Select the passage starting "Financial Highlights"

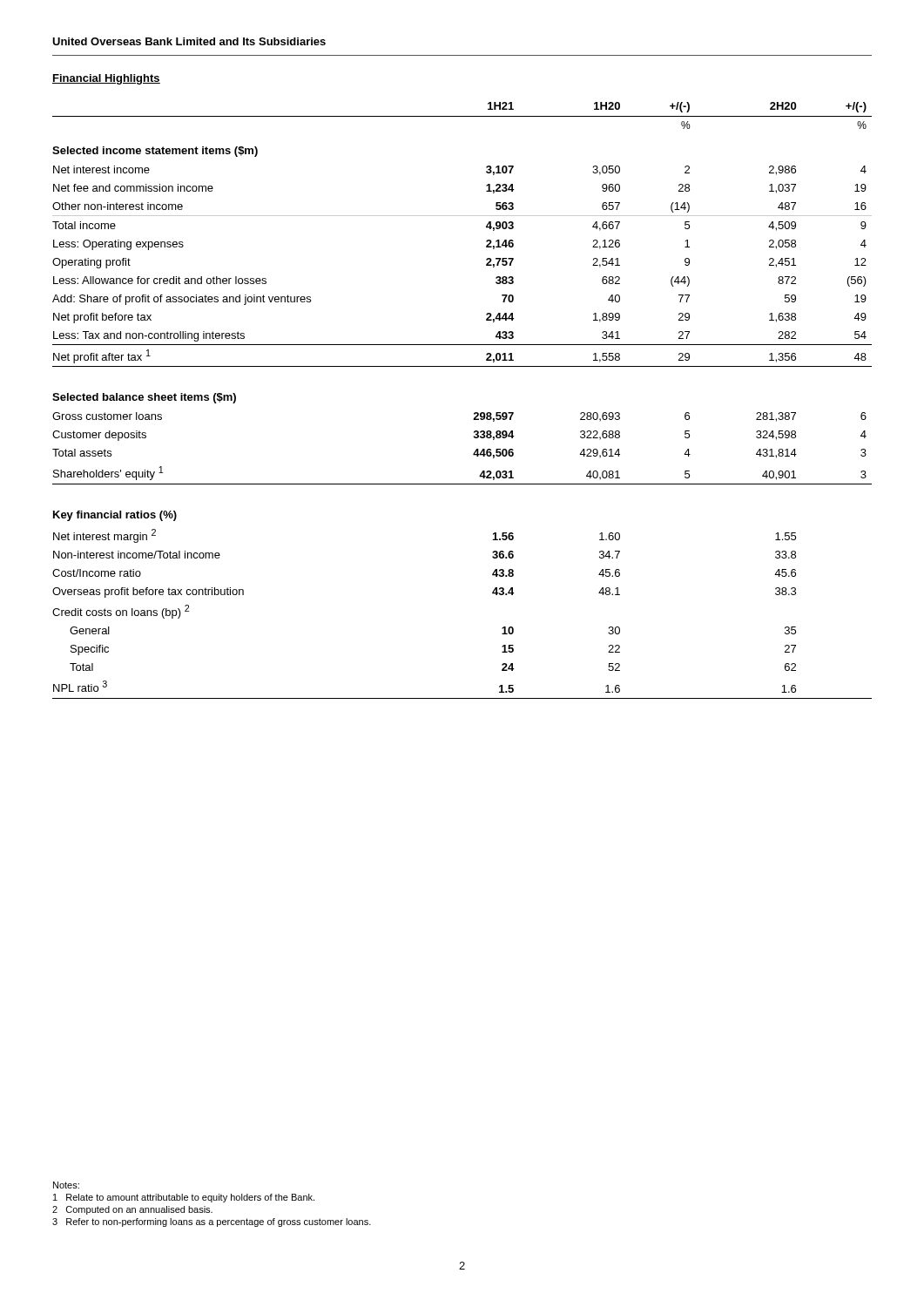coord(106,78)
